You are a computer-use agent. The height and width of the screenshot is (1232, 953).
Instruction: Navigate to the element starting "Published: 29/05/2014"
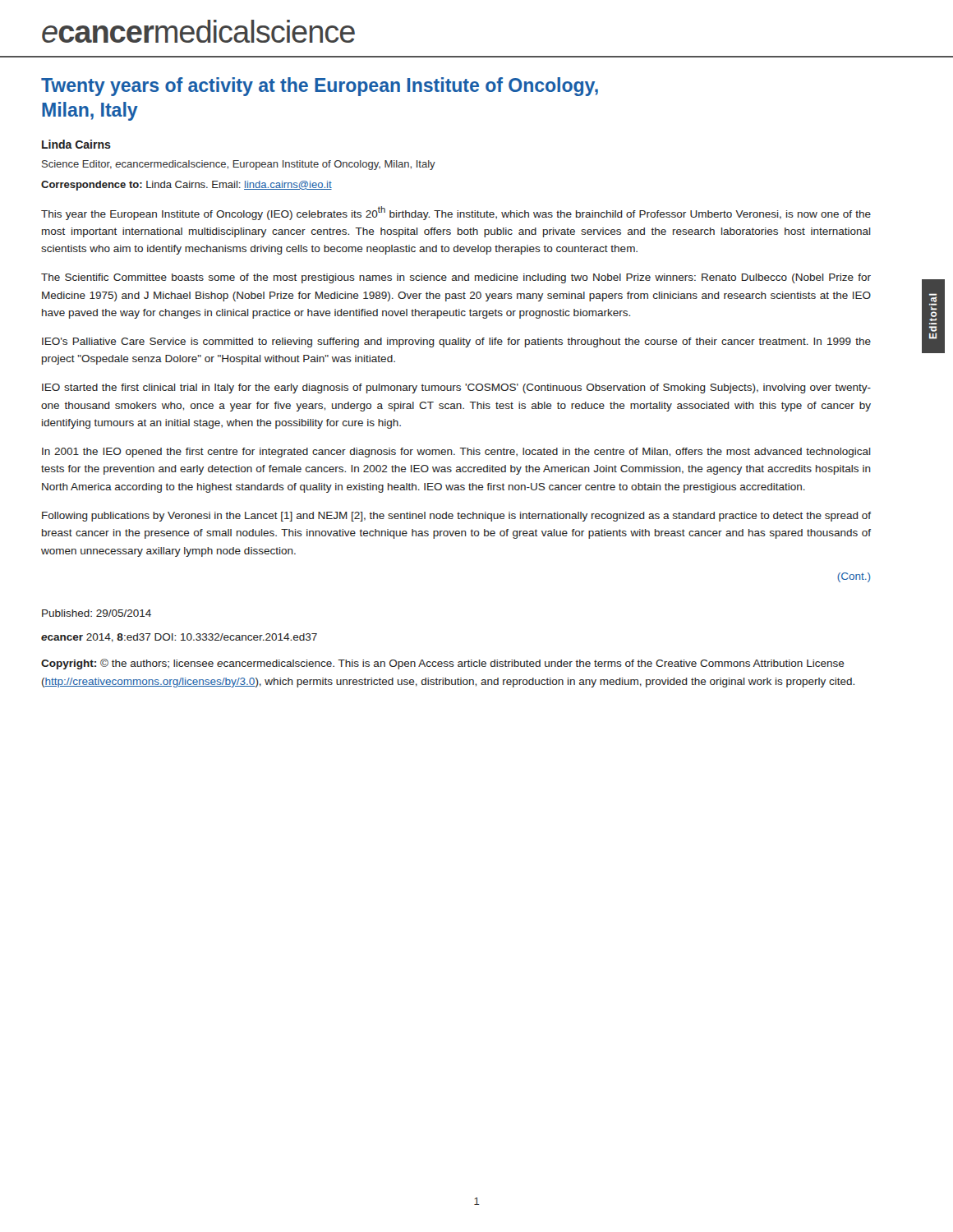pos(96,613)
